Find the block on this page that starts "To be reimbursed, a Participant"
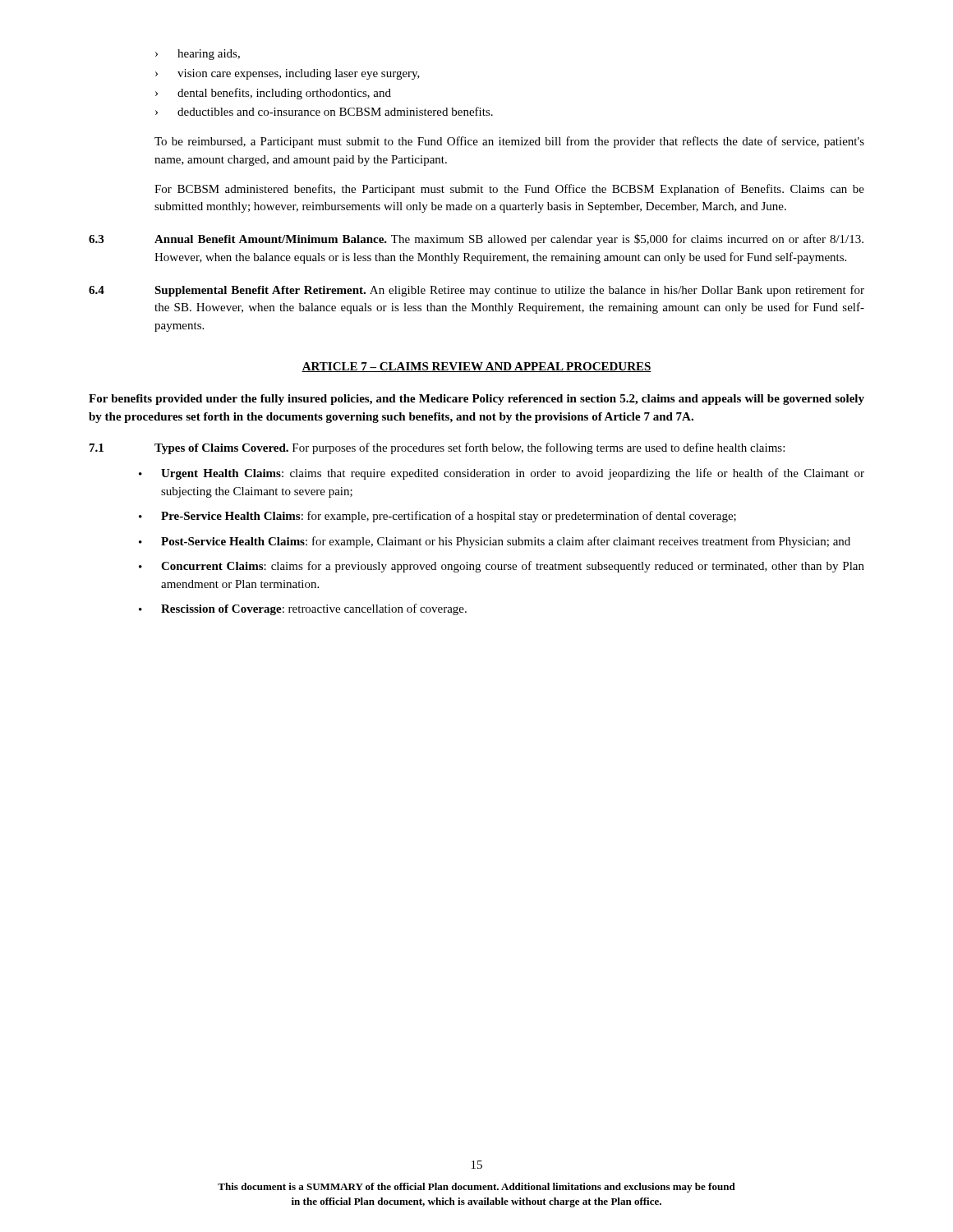The width and height of the screenshot is (953, 1232). point(509,150)
